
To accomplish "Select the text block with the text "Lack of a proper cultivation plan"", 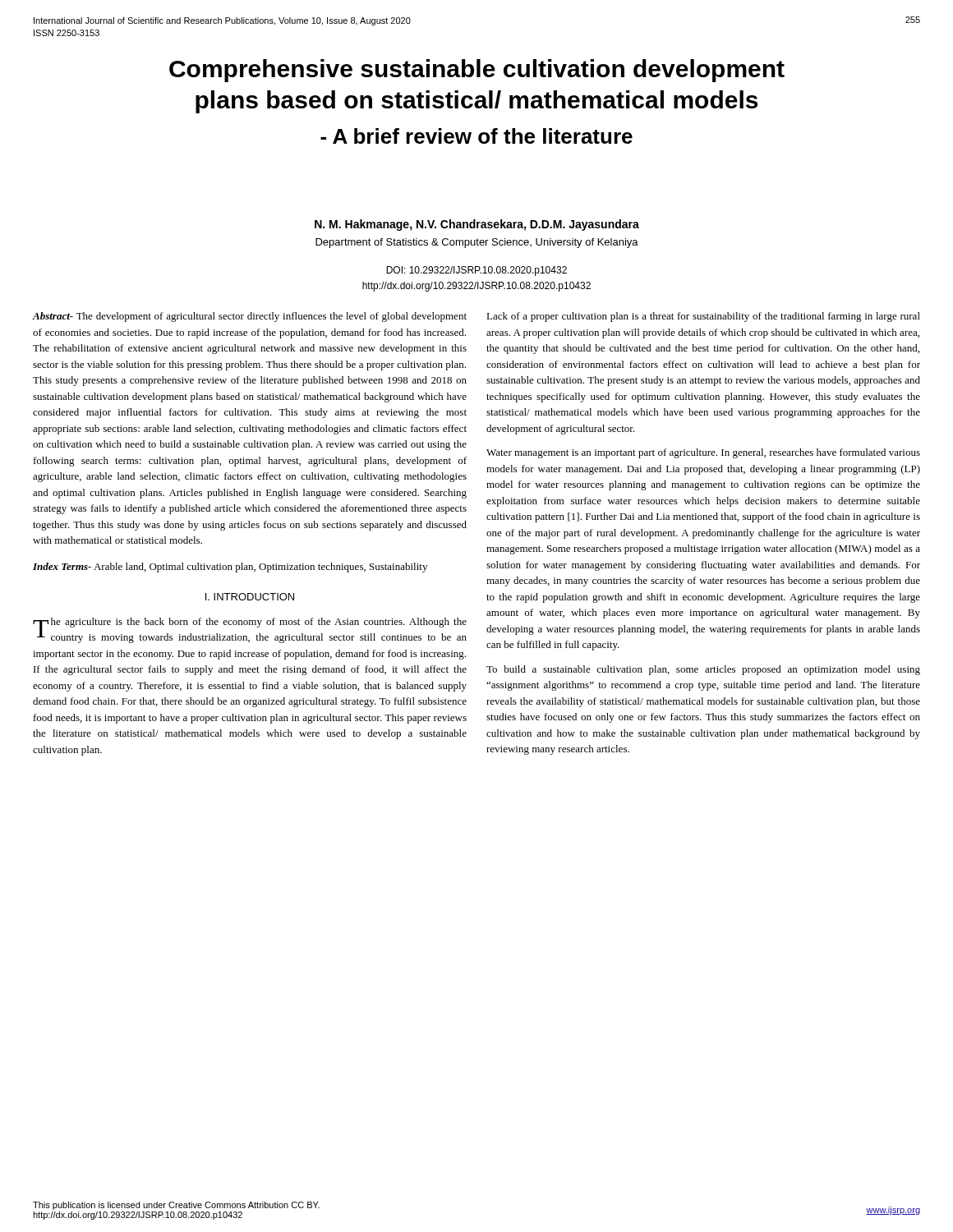I will (x=703, y=372).
